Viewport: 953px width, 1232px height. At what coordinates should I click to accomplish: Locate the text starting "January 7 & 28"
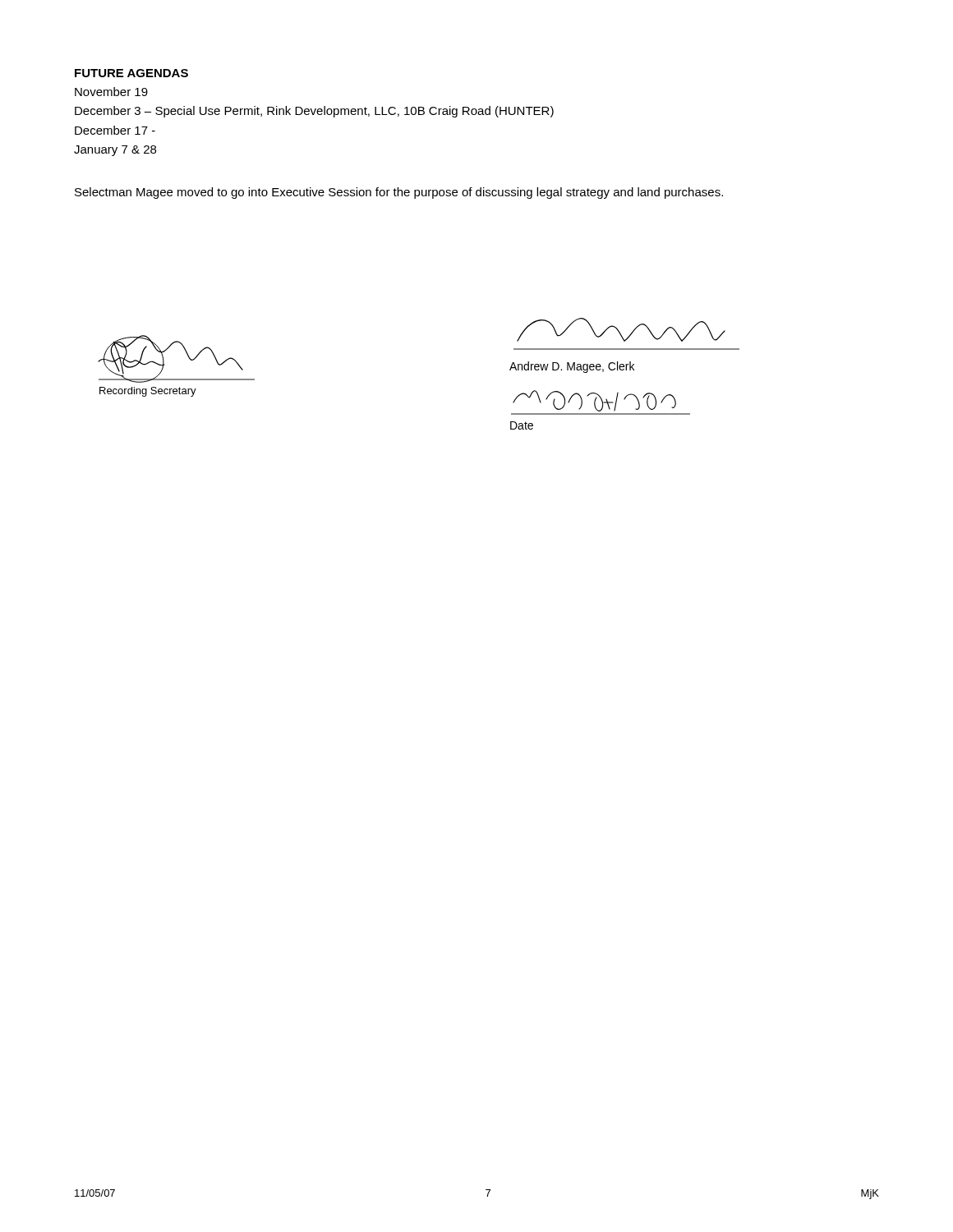115,149
